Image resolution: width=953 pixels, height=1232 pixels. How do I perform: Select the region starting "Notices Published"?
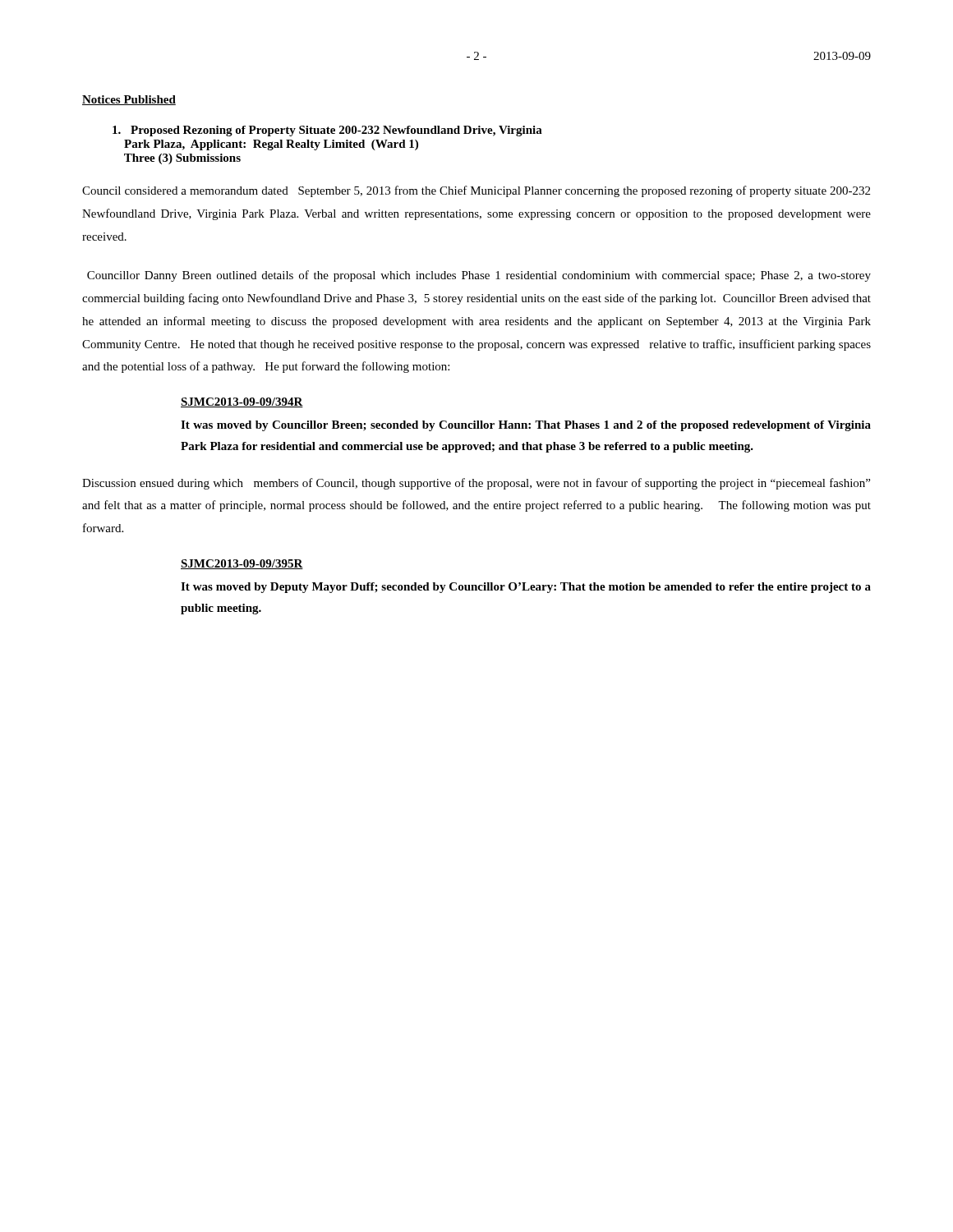click(129, 99)
